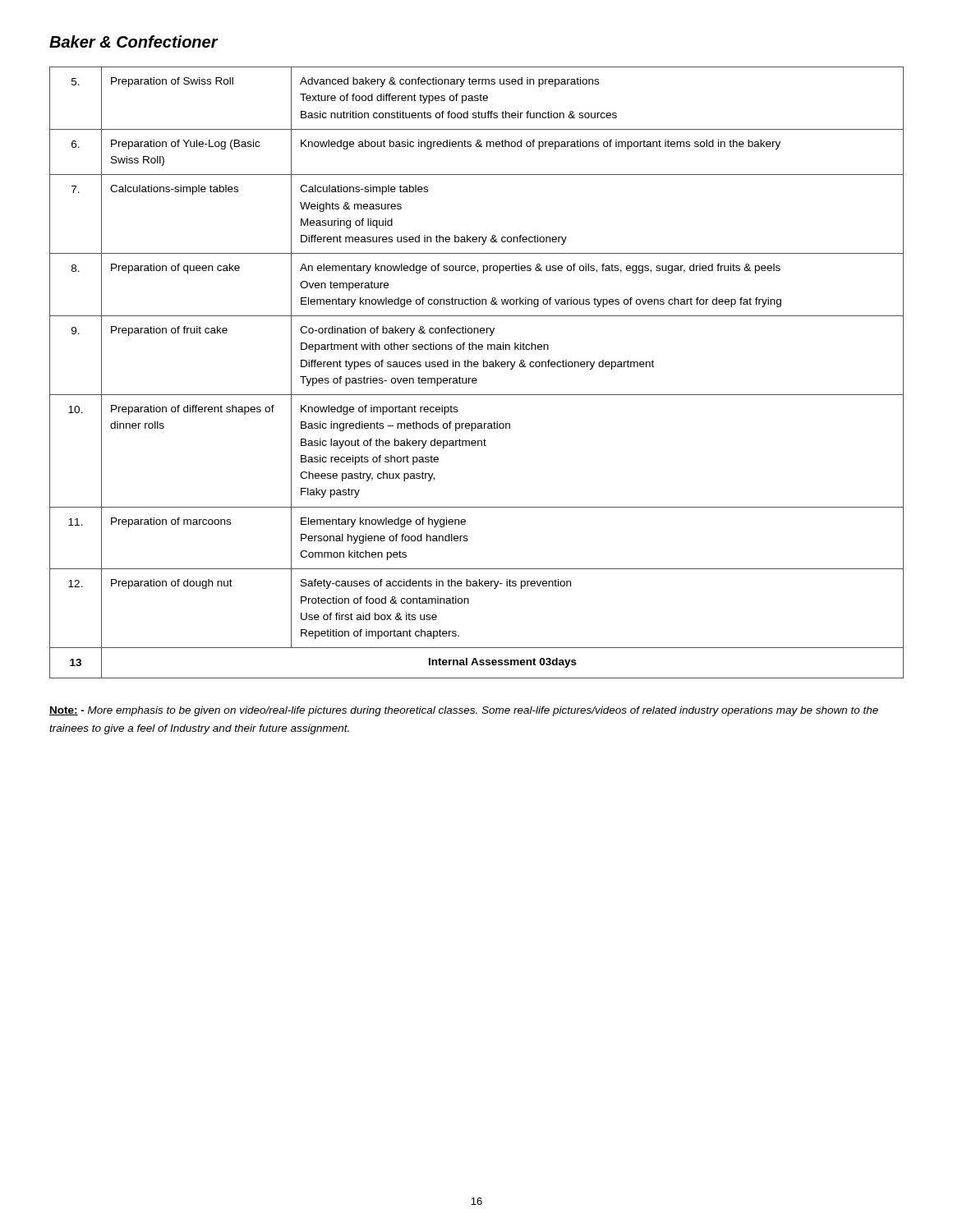Viewport: 953px width, 1232px height.
Task: Select the table
Action: point(476,372)
